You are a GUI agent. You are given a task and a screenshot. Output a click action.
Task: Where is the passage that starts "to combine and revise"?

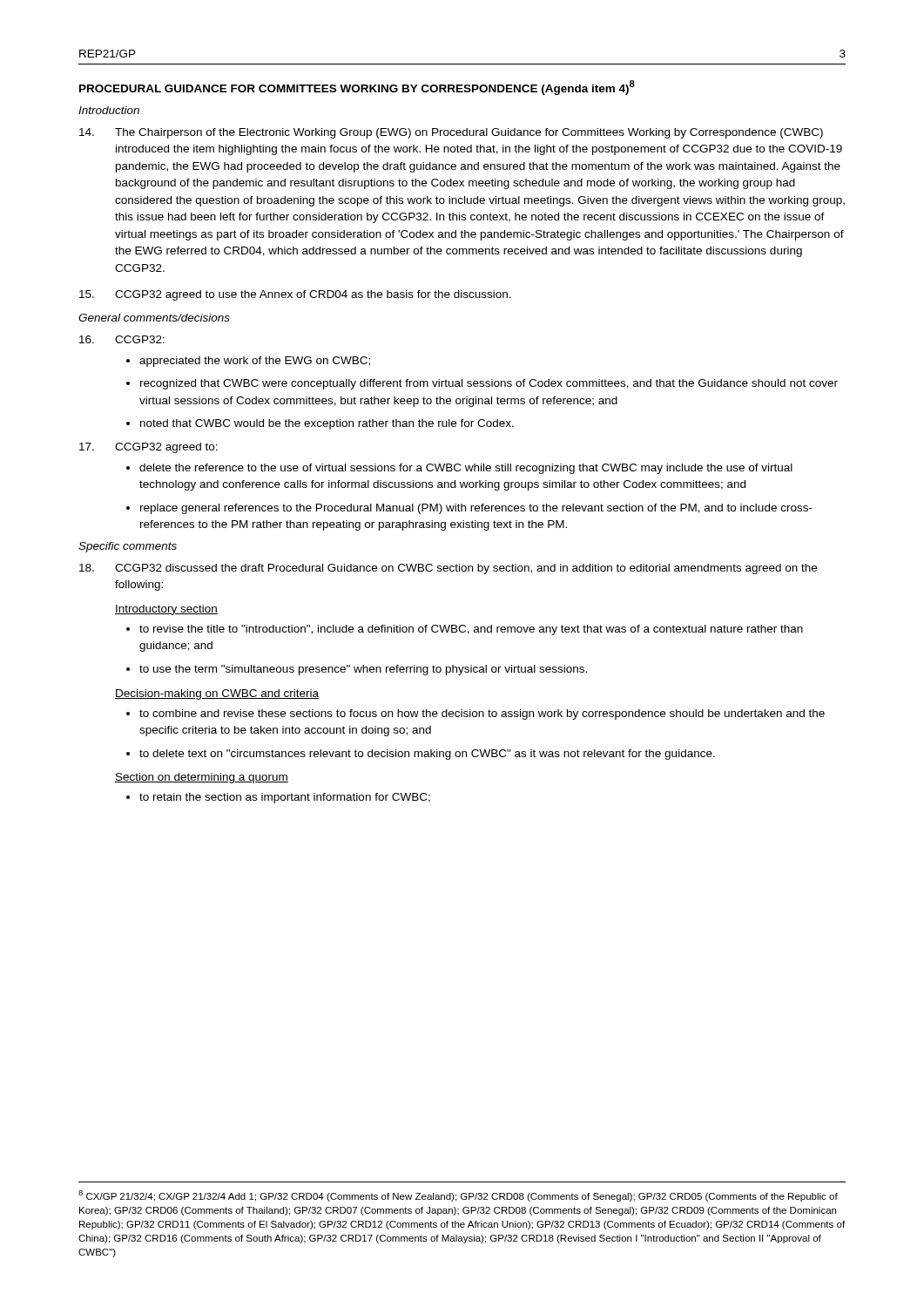click(x=482, y=721)
